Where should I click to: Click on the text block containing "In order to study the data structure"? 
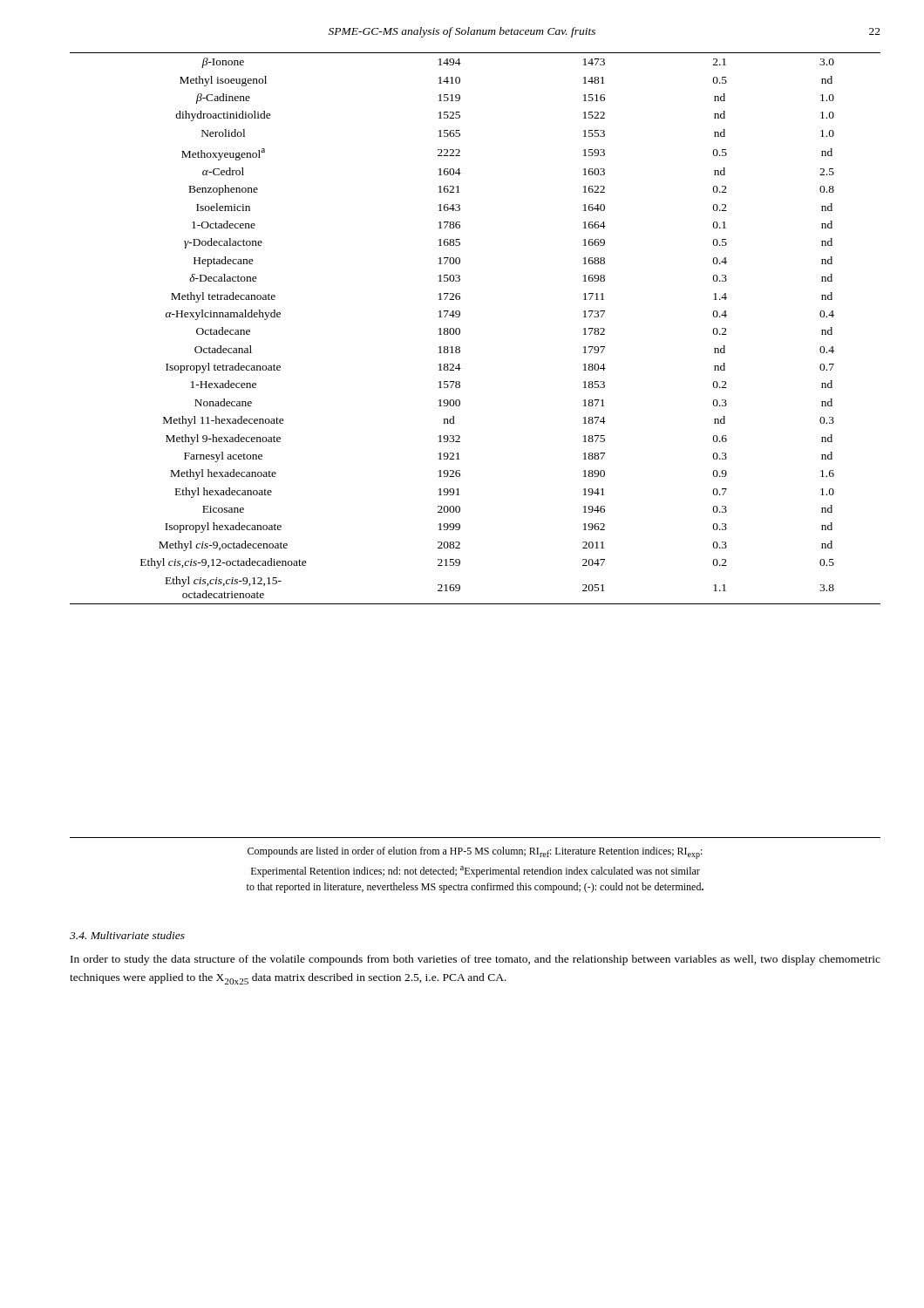[475, 969]
